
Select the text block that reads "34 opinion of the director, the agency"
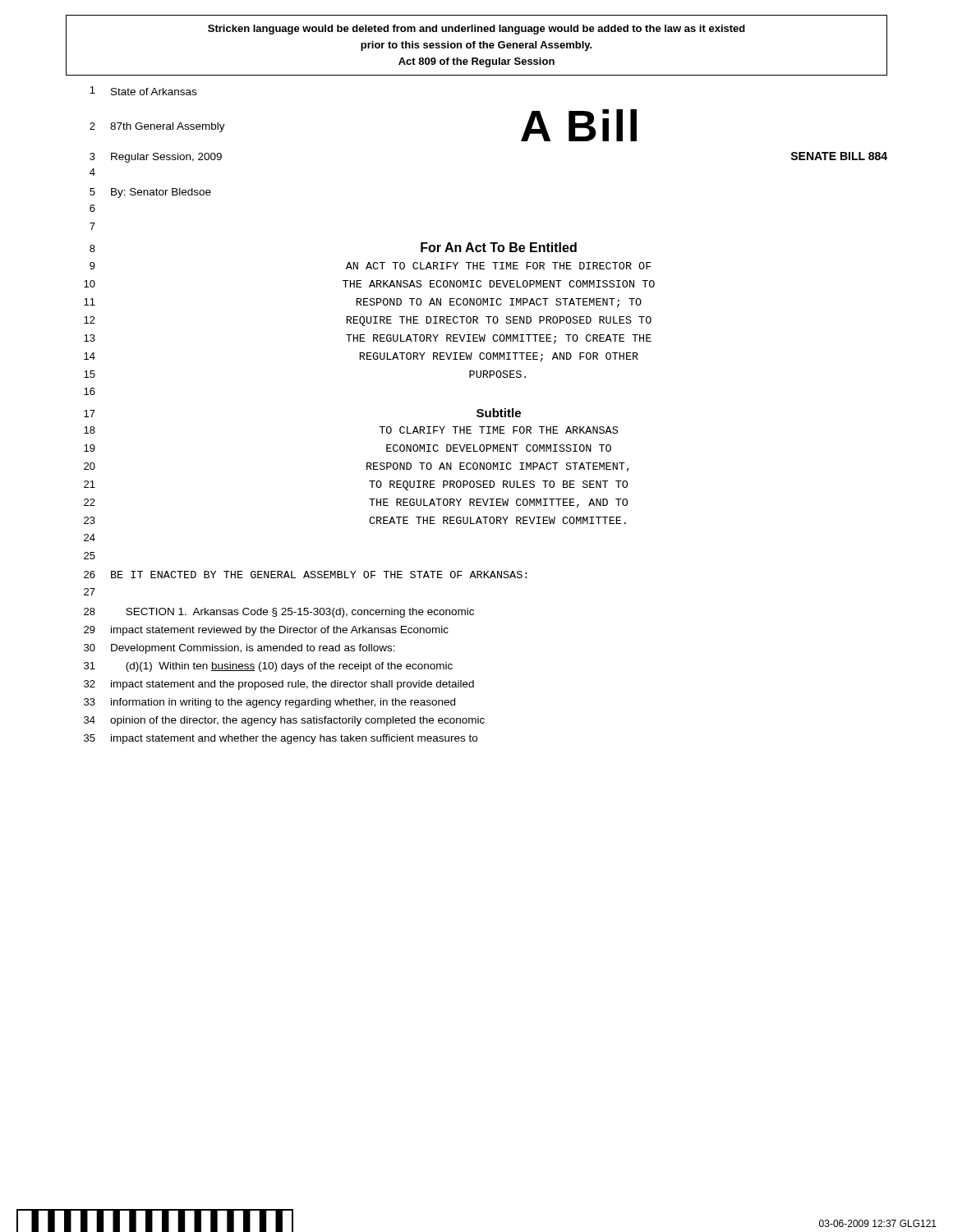(x=476, y=721)
